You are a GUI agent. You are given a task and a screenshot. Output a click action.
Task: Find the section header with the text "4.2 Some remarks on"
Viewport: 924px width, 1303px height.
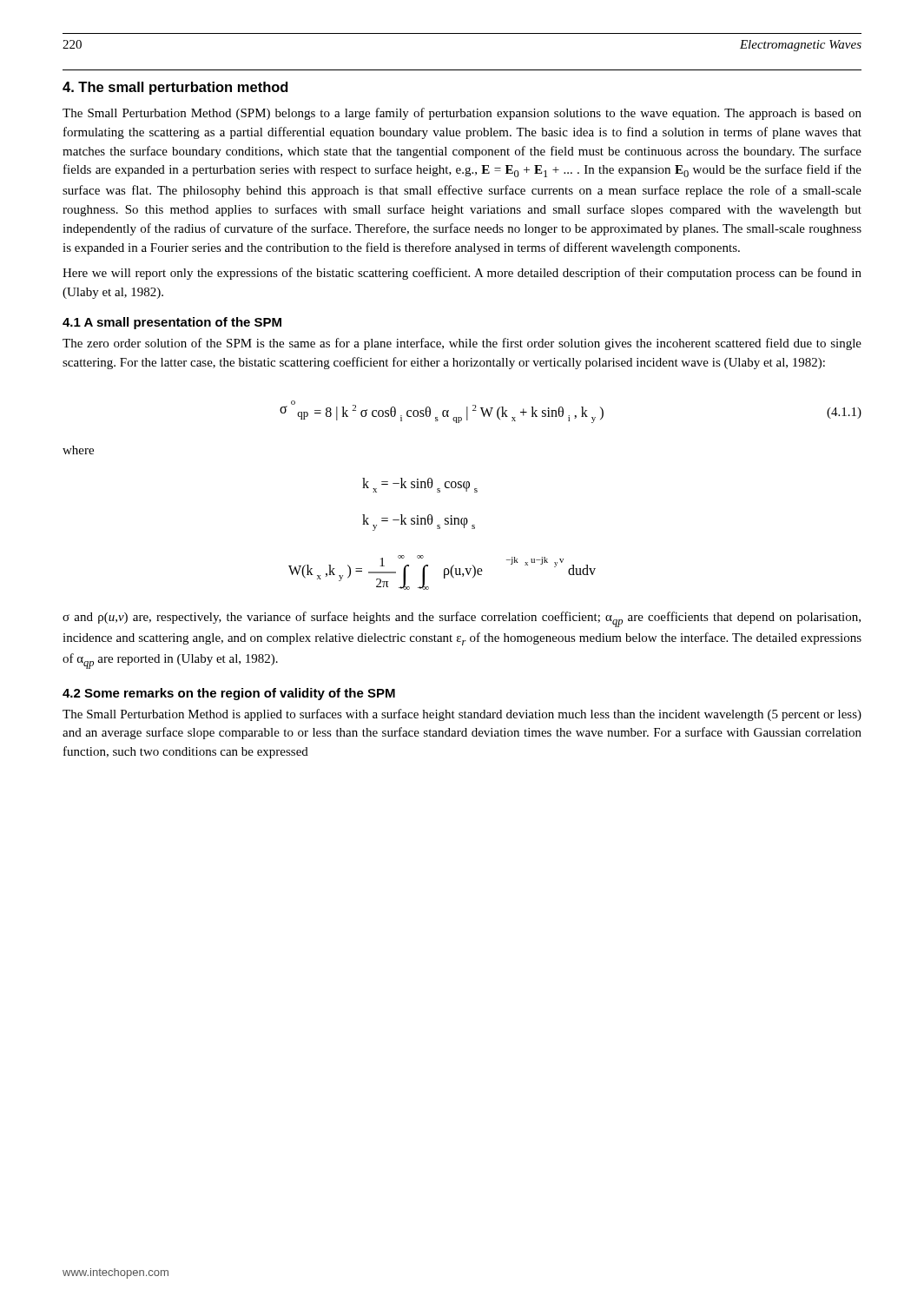point(229,692)
